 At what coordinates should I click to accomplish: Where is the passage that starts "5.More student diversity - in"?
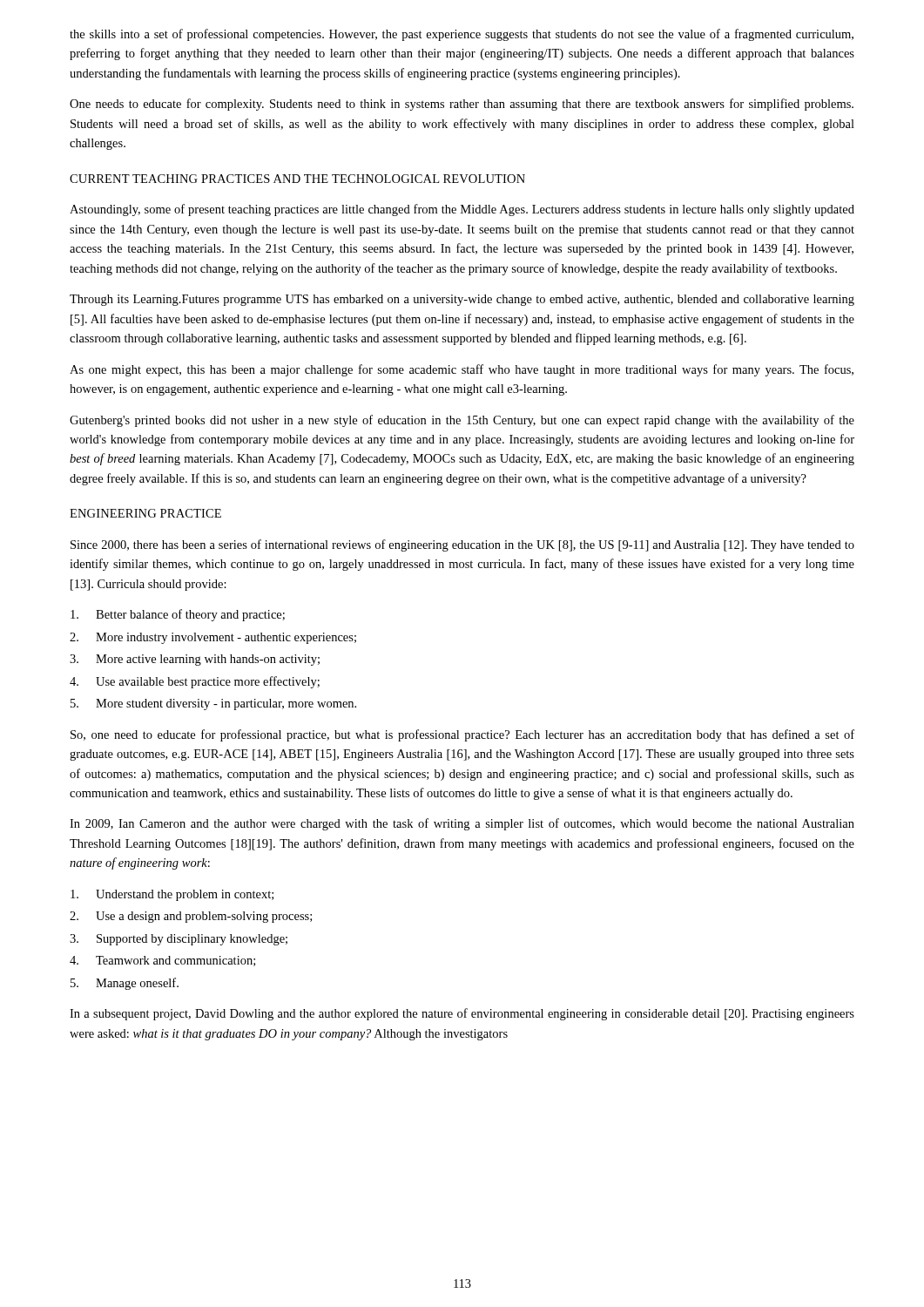click(x=213, y=704)
